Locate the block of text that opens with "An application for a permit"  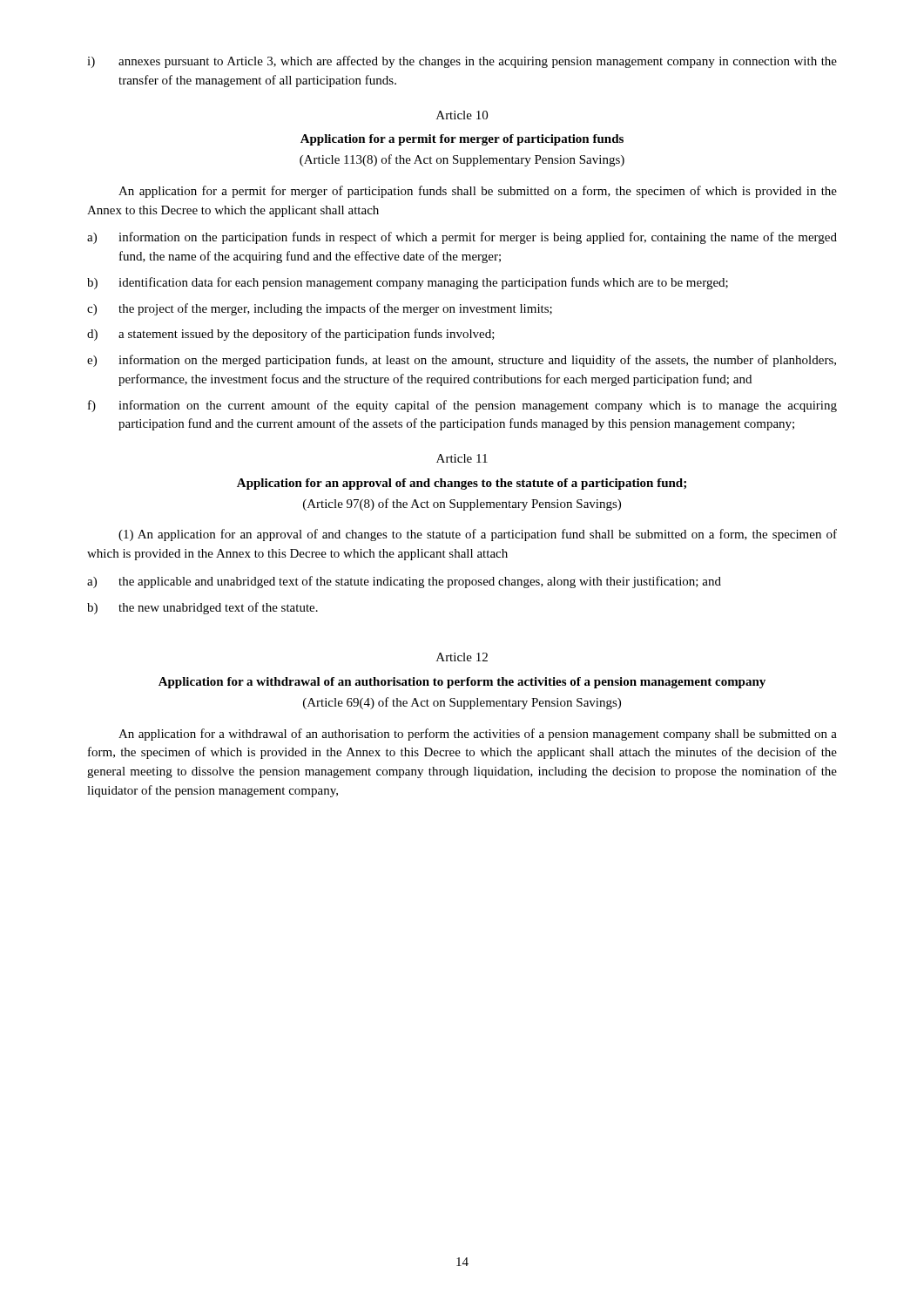click(x=462, y=201)
